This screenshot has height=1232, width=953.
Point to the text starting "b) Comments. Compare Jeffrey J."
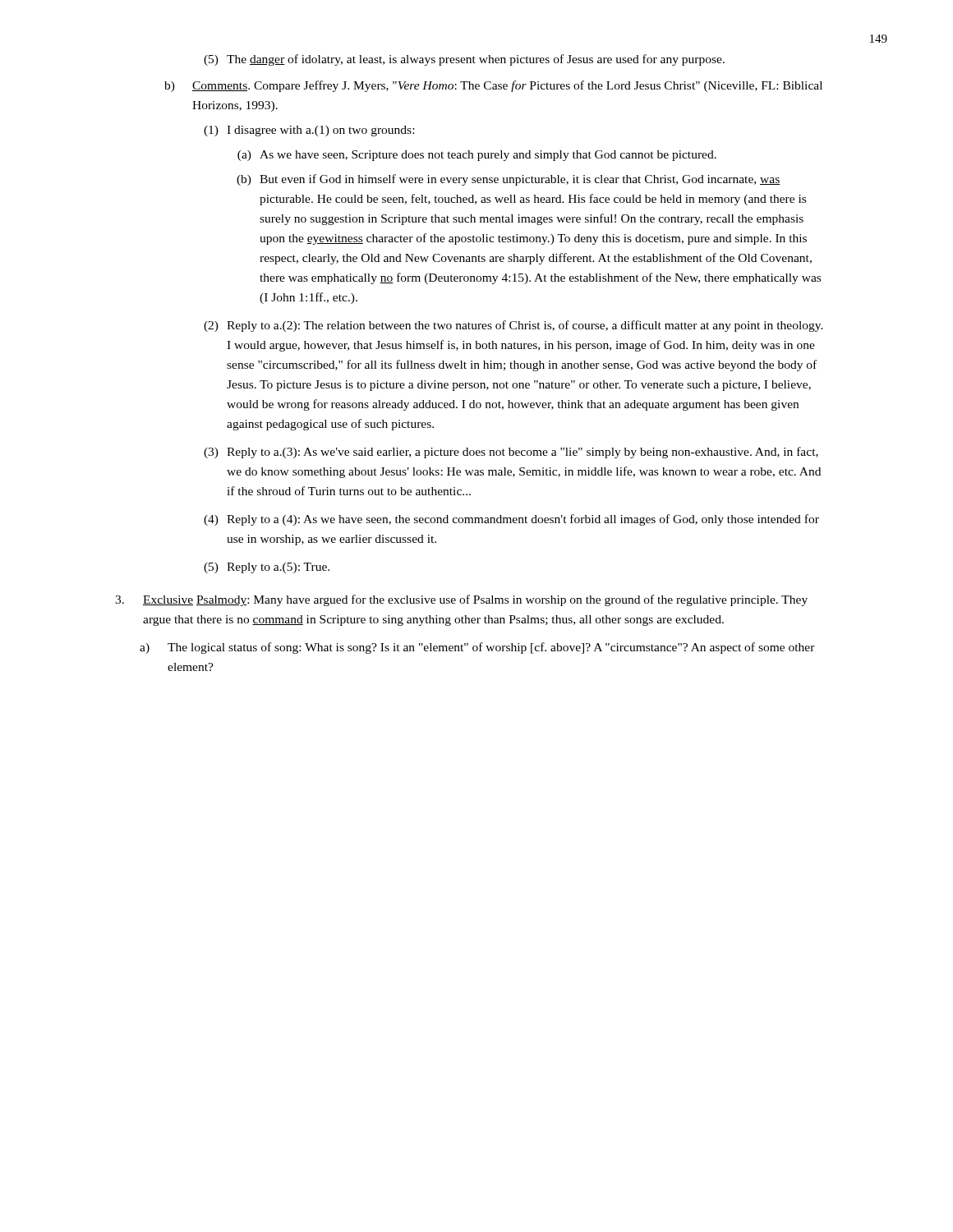pos(497,95)
